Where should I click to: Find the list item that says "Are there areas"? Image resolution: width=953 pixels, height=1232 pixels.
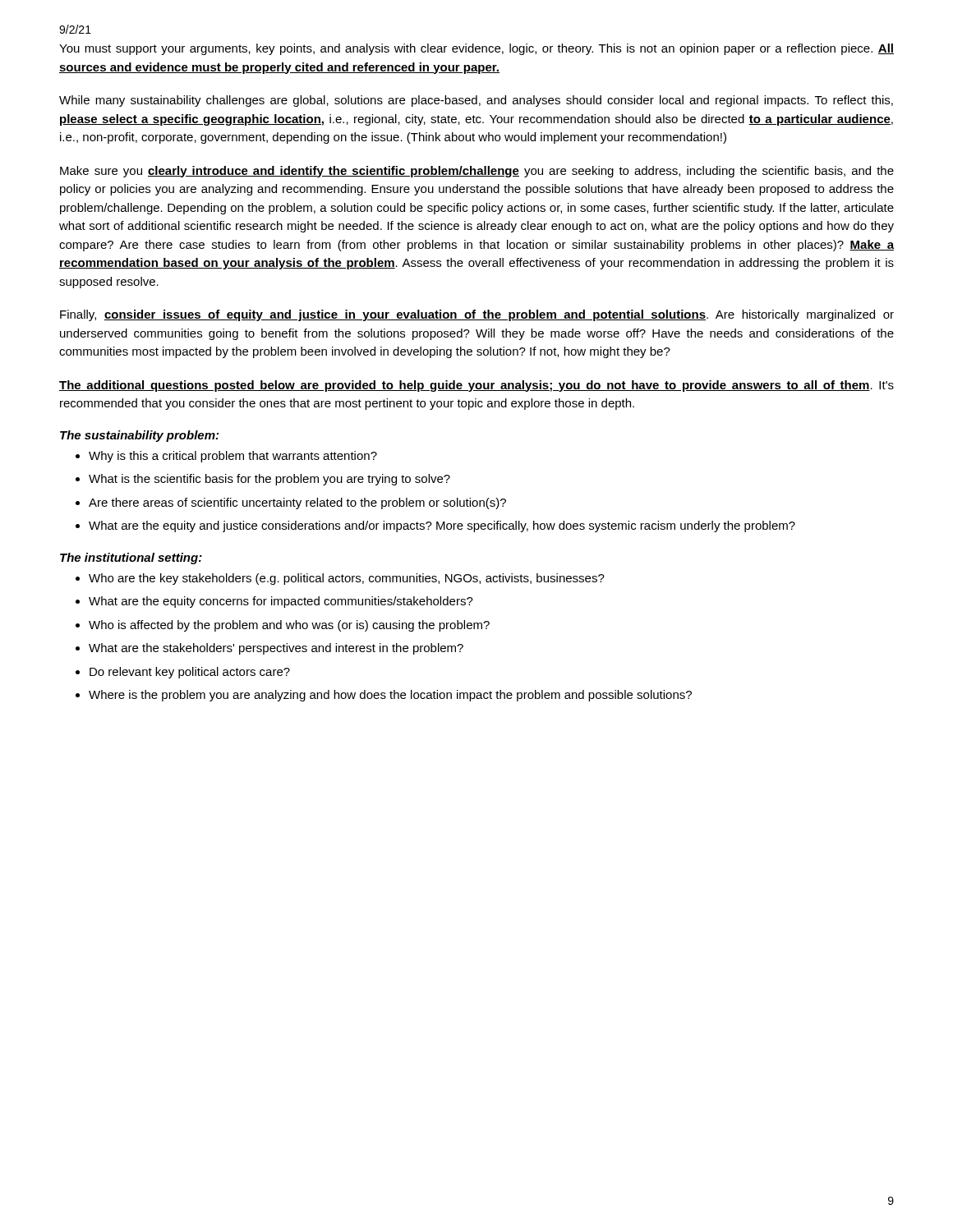pos(298,502)
